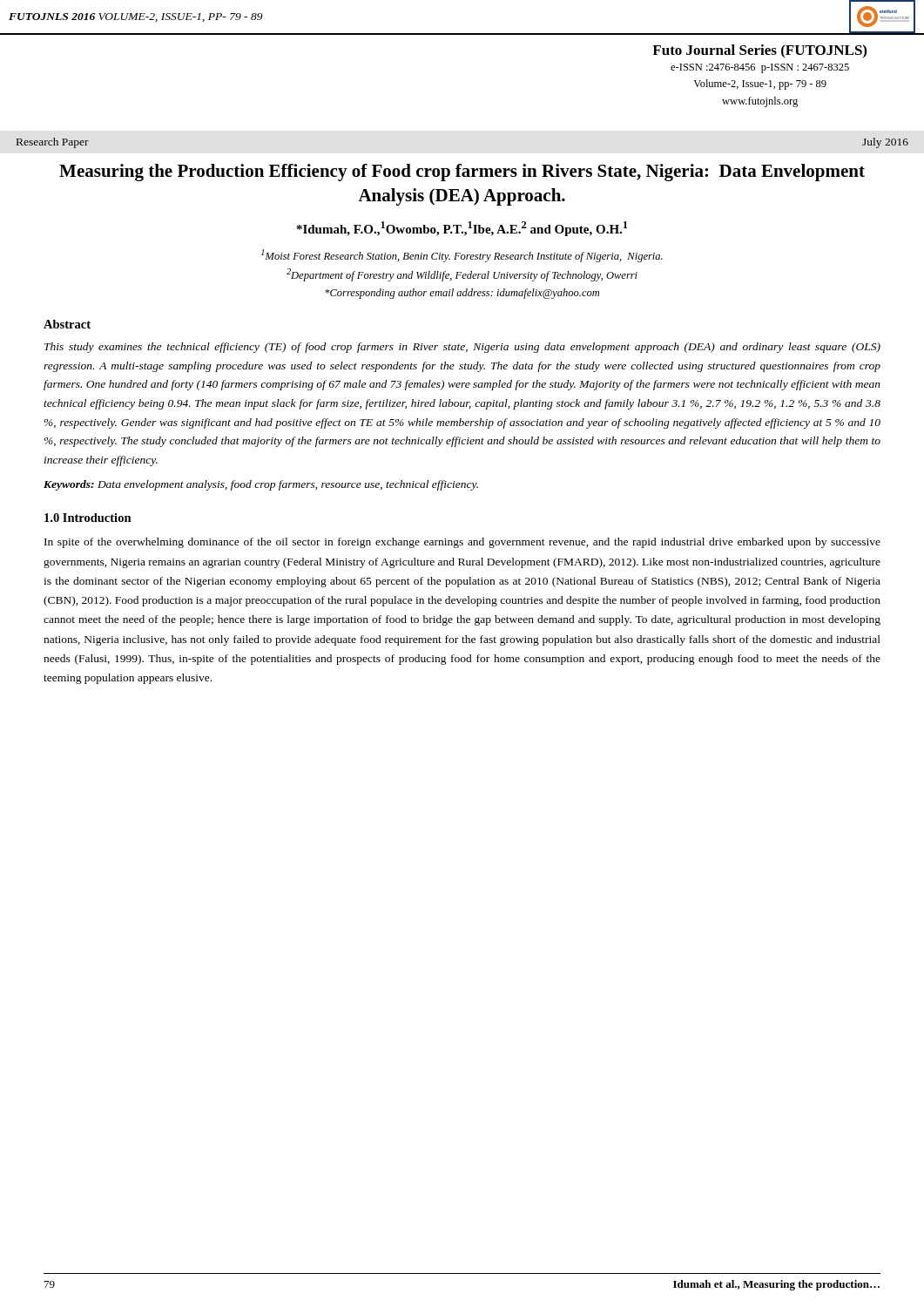Click the passage that begins "1Moist Forest Research Station,"
924x1307 pixels.
[x=462, y=273]
